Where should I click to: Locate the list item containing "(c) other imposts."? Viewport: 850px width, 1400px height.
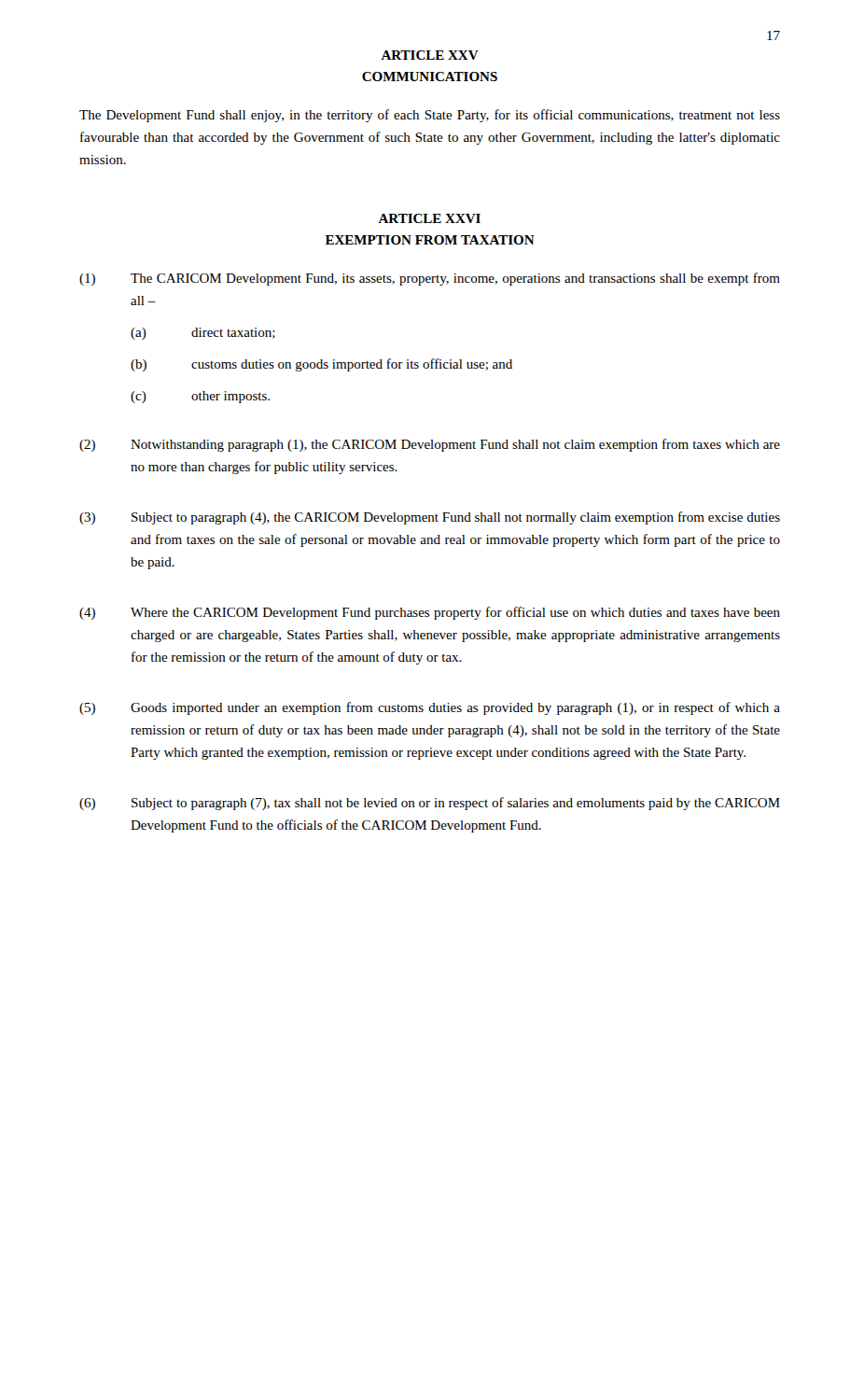[200, 397]
